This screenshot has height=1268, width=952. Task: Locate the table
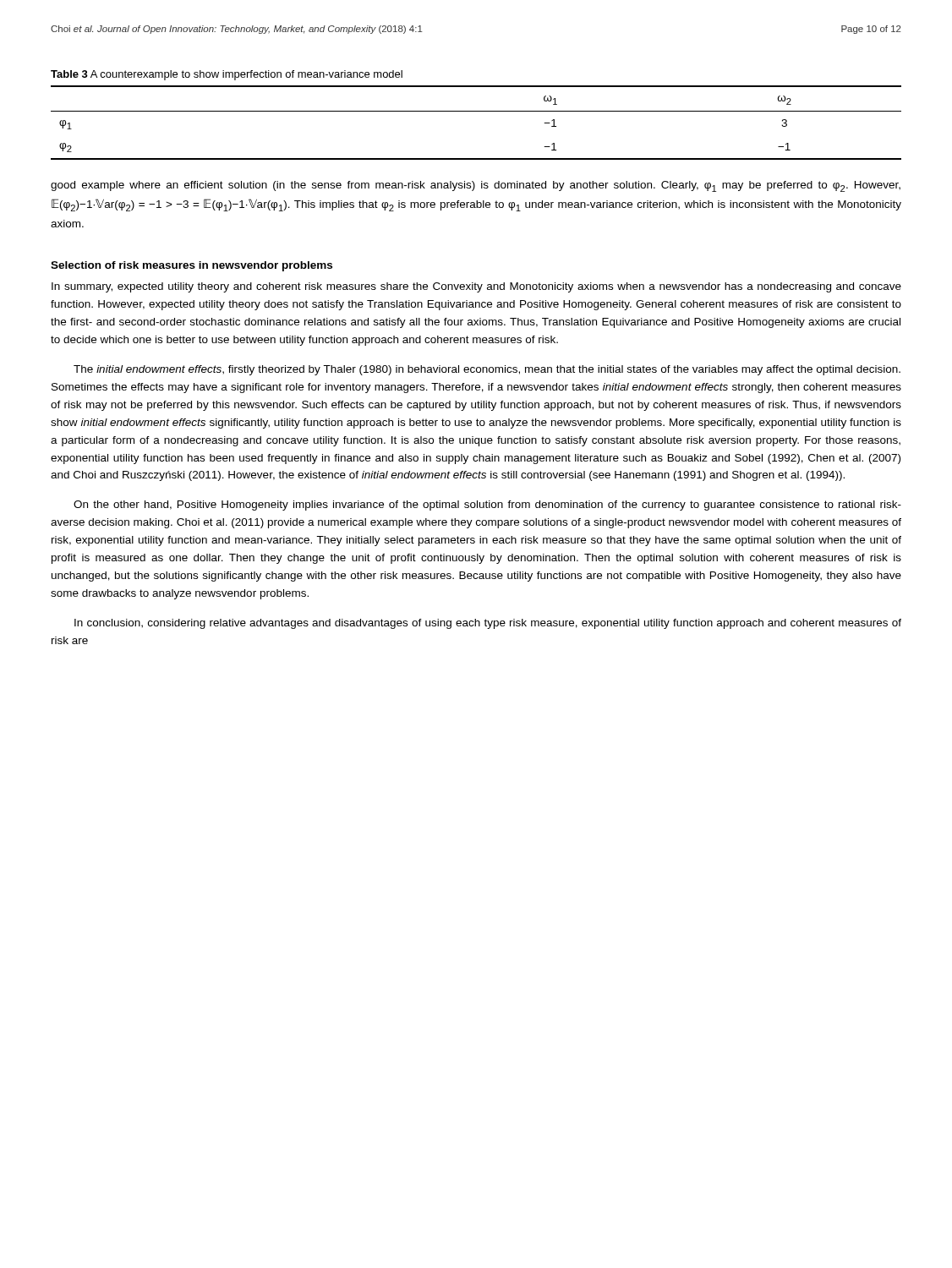pos(476,123)
